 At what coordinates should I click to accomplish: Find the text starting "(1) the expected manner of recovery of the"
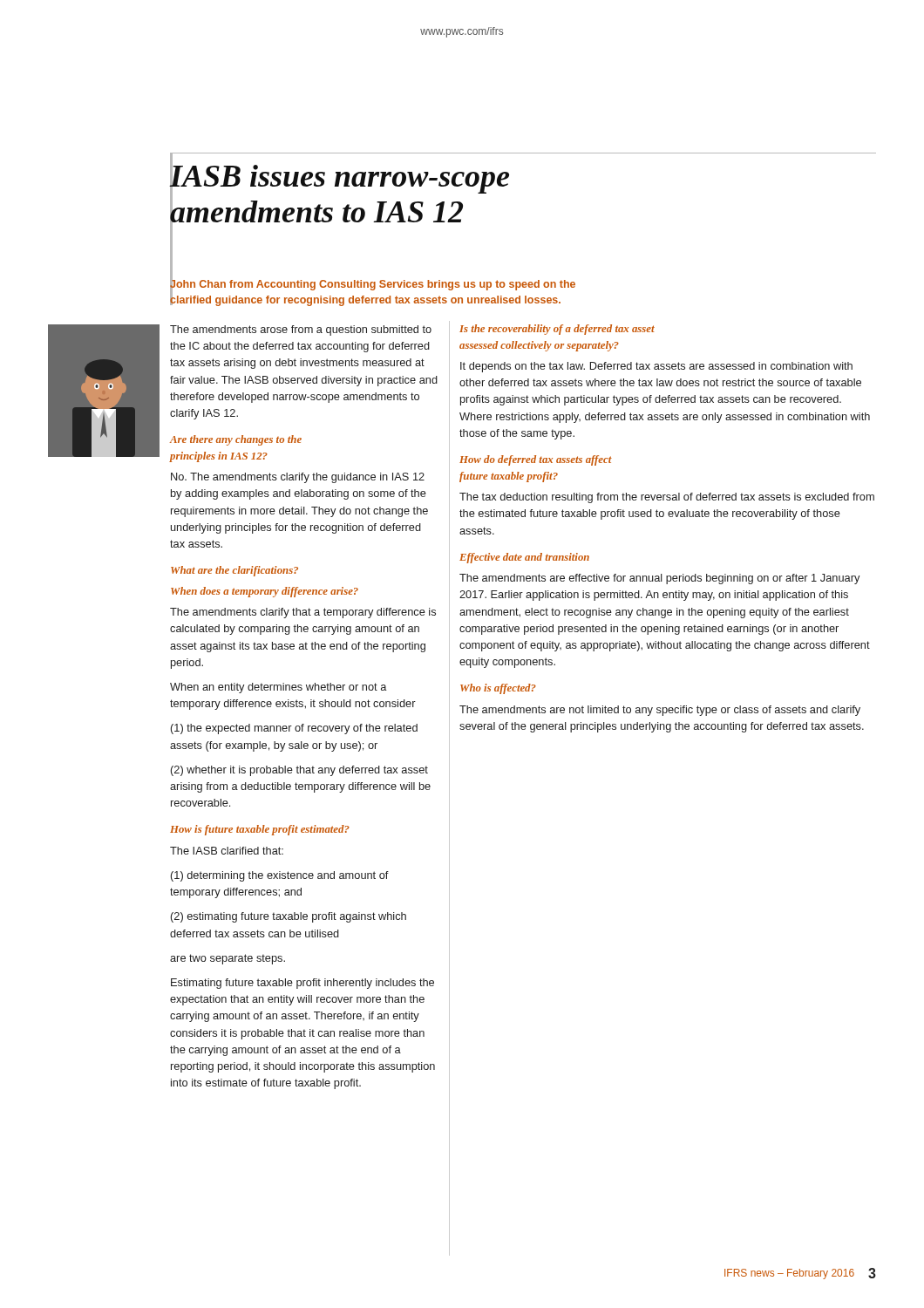tap(304, 736)
